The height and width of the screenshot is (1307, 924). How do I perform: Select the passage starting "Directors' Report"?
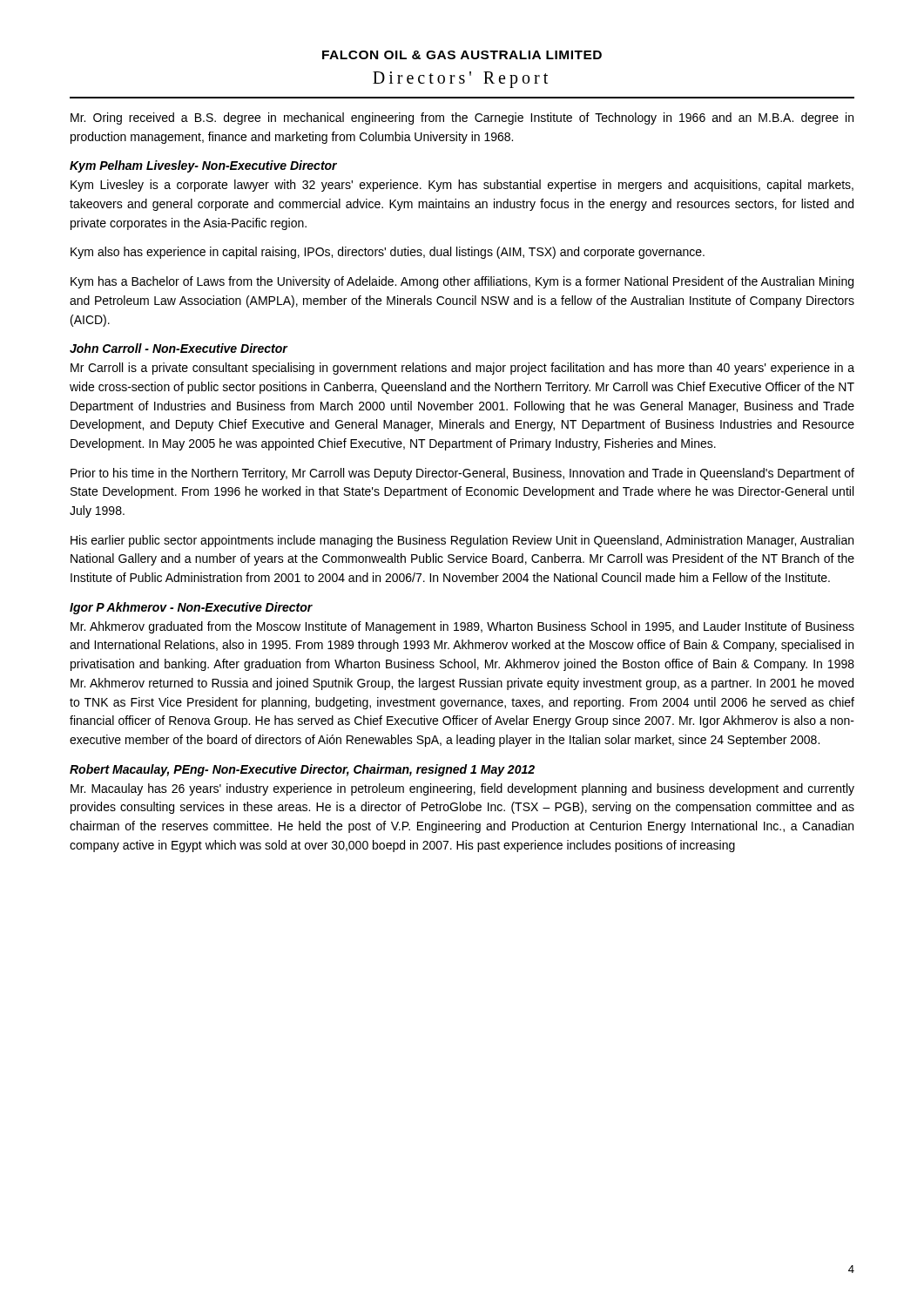[x=462, y=78]
